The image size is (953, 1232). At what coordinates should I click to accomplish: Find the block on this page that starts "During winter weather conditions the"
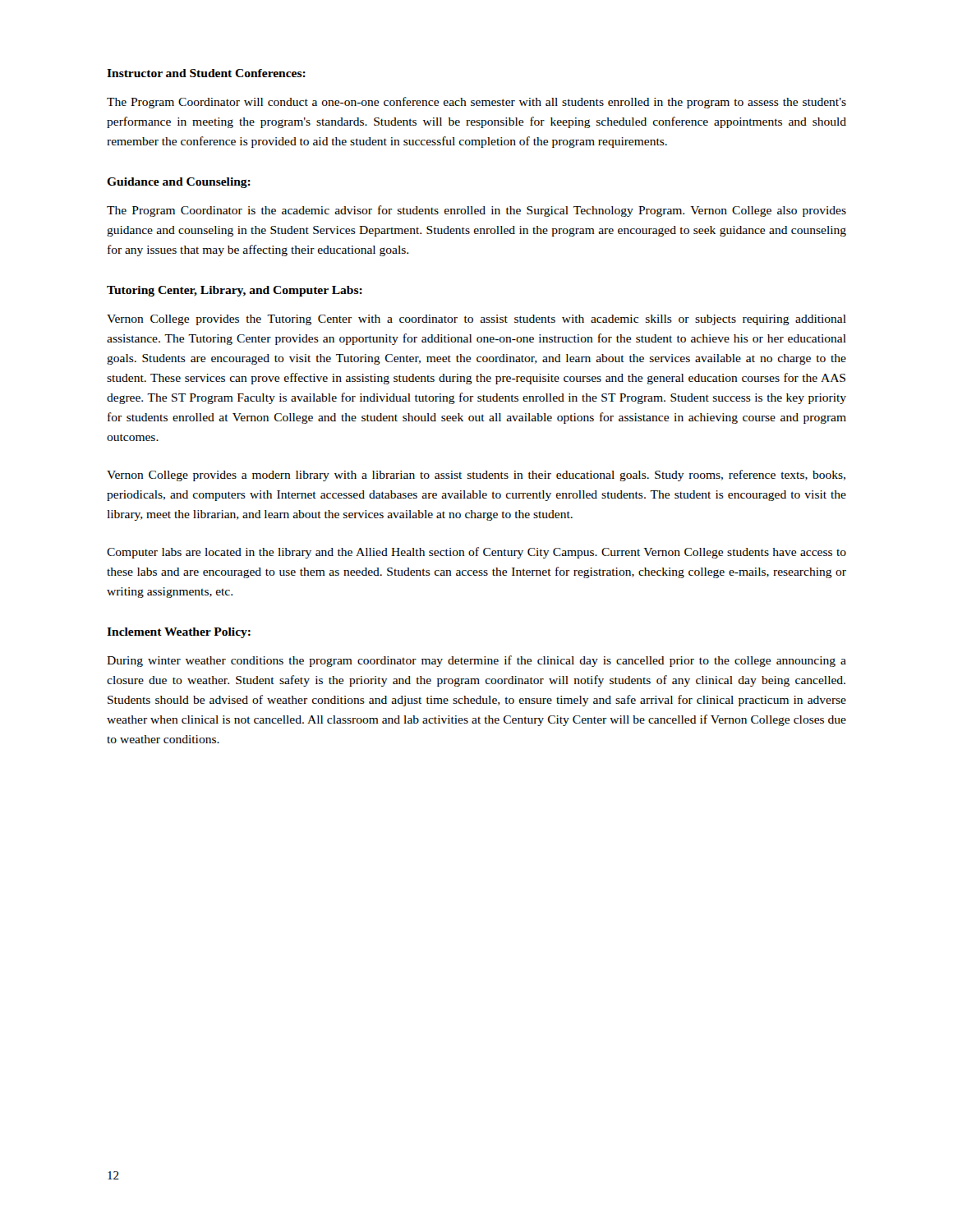coord(476,700)
